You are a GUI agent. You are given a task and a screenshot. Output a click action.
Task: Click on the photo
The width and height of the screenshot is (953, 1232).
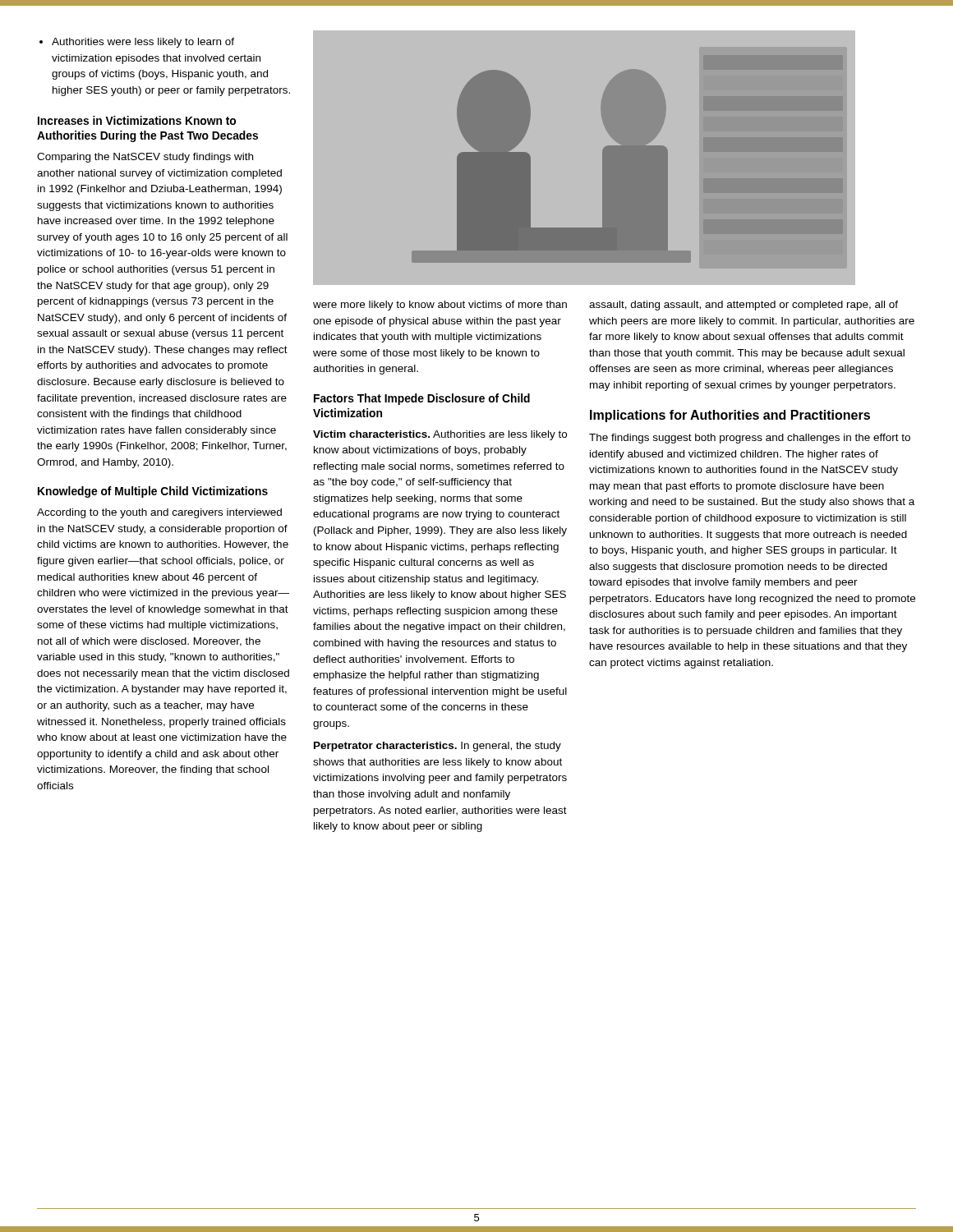point(614,158)
